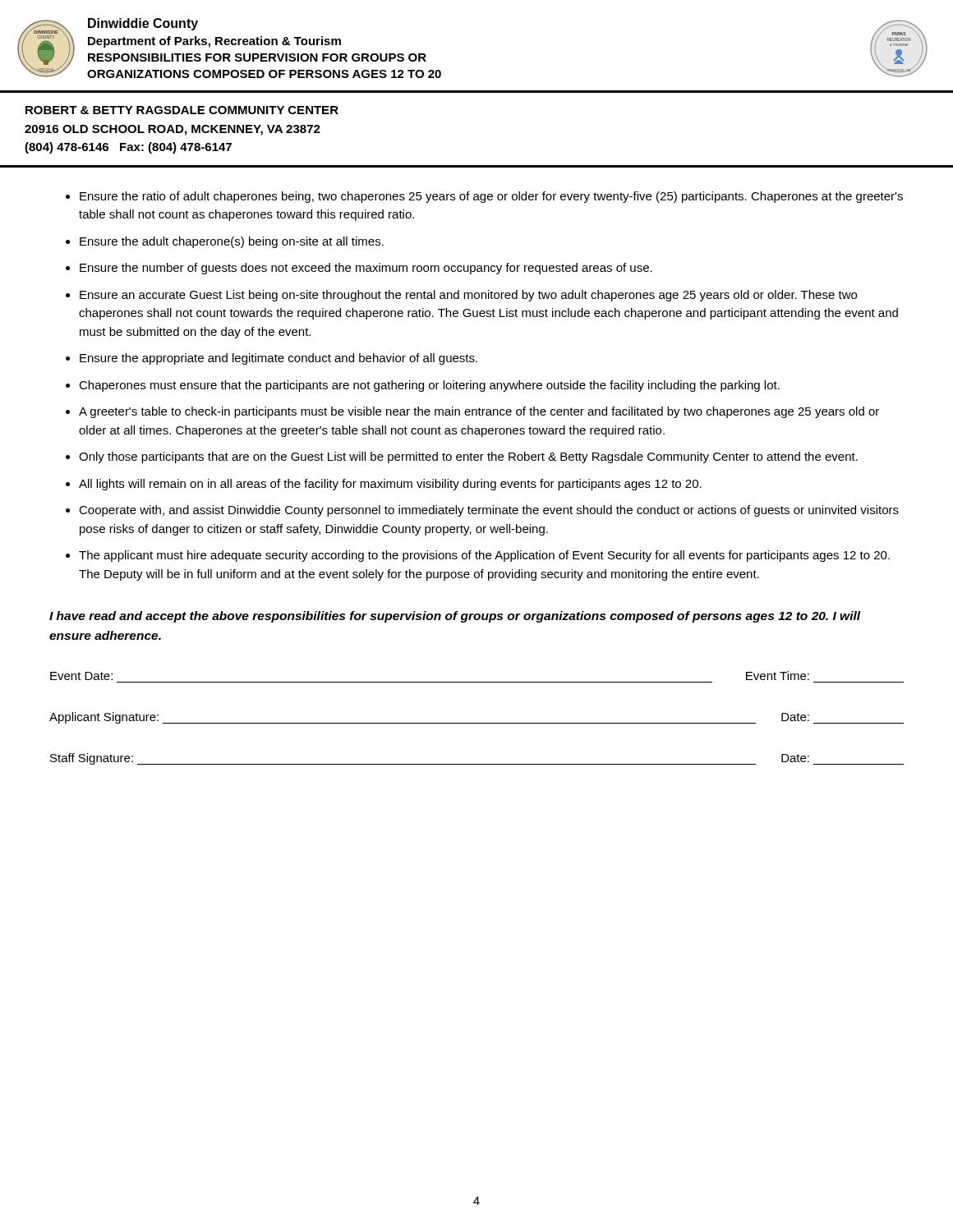
Task: Find the list item that says "Ensure an accurate Guest List being"
Action: pos(489,313)
